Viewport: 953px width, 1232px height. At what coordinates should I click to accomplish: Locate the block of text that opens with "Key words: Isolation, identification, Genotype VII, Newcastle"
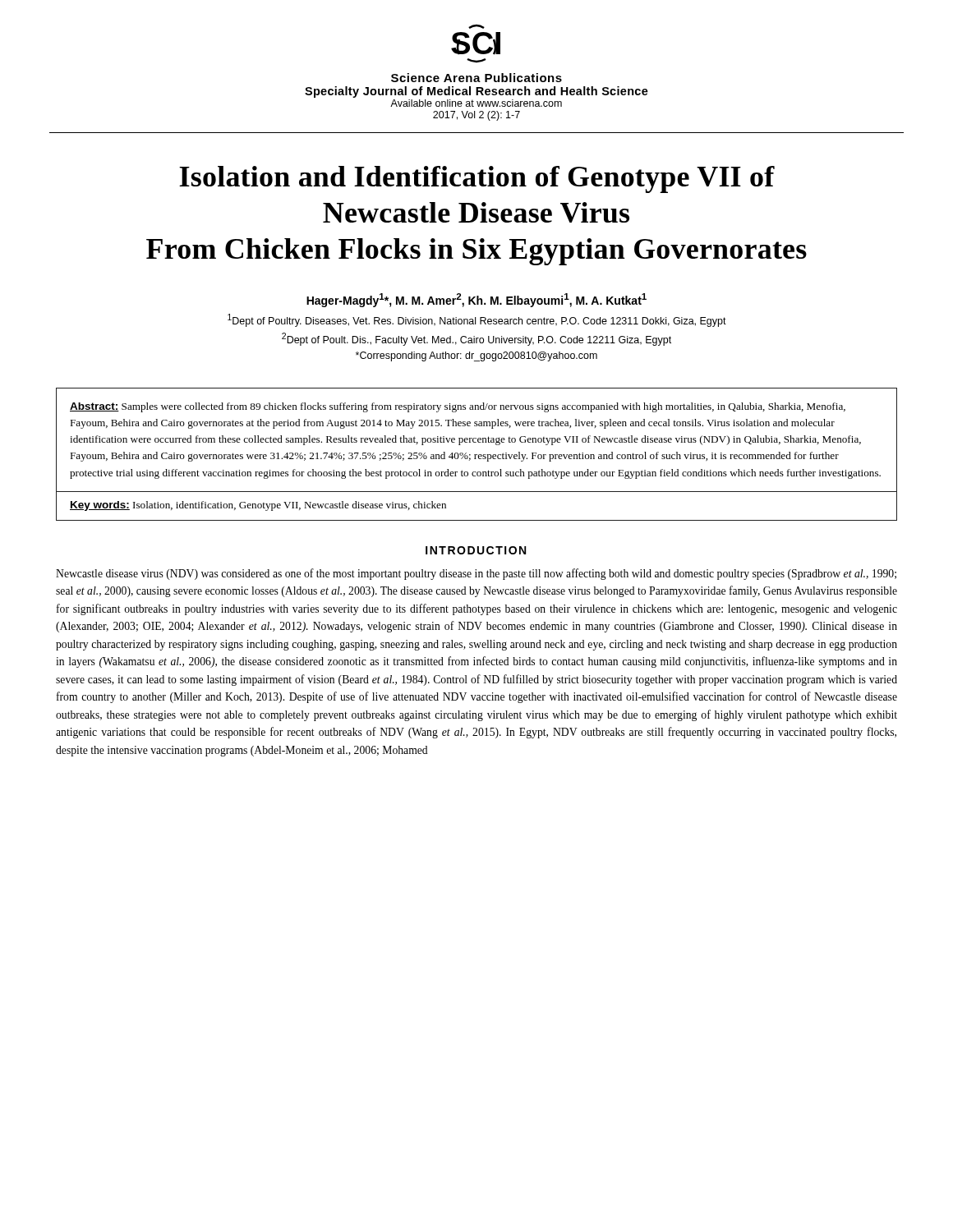(258, 504)
